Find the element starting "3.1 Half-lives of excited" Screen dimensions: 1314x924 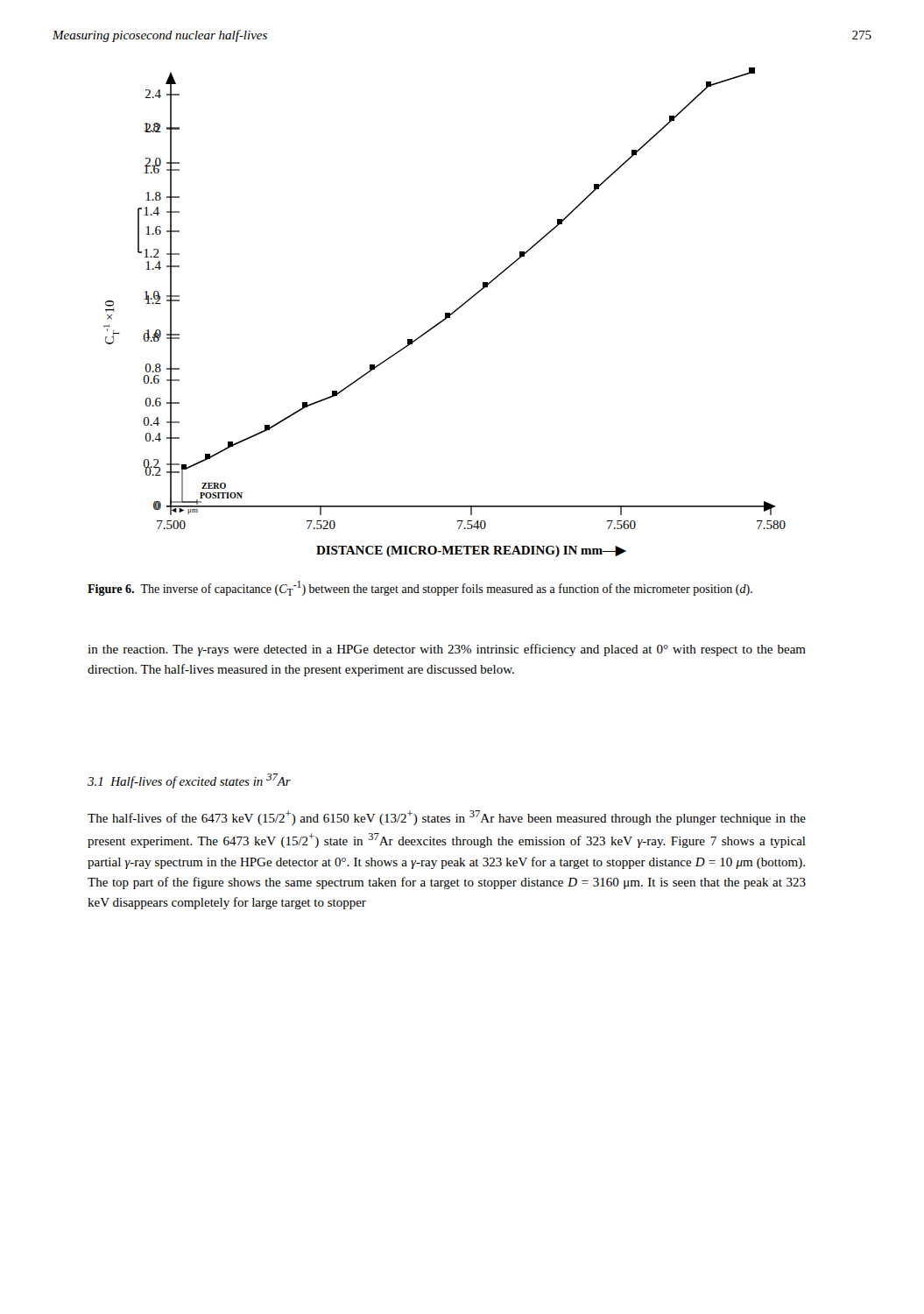189,780
